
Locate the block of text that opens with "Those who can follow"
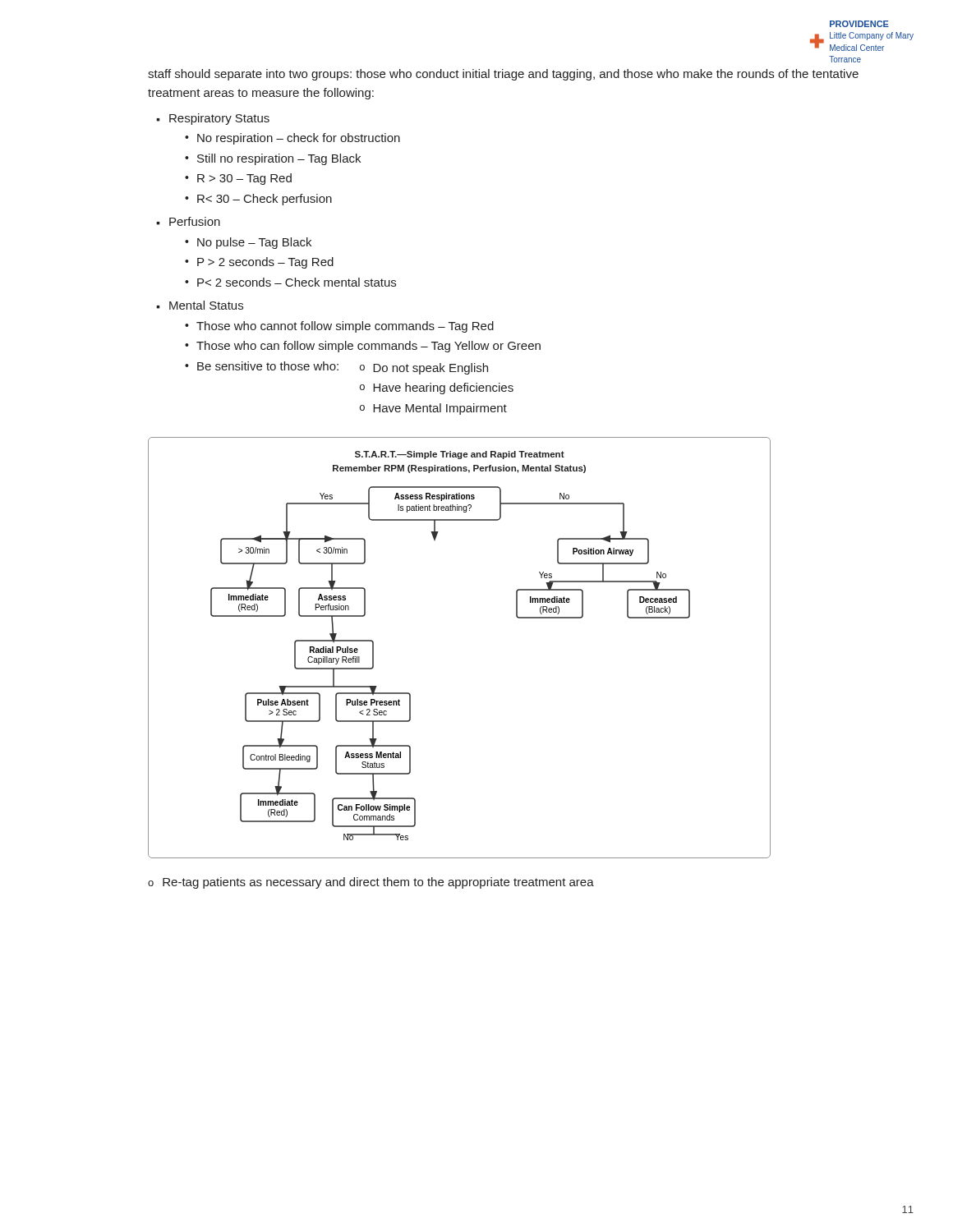[369, 345]
